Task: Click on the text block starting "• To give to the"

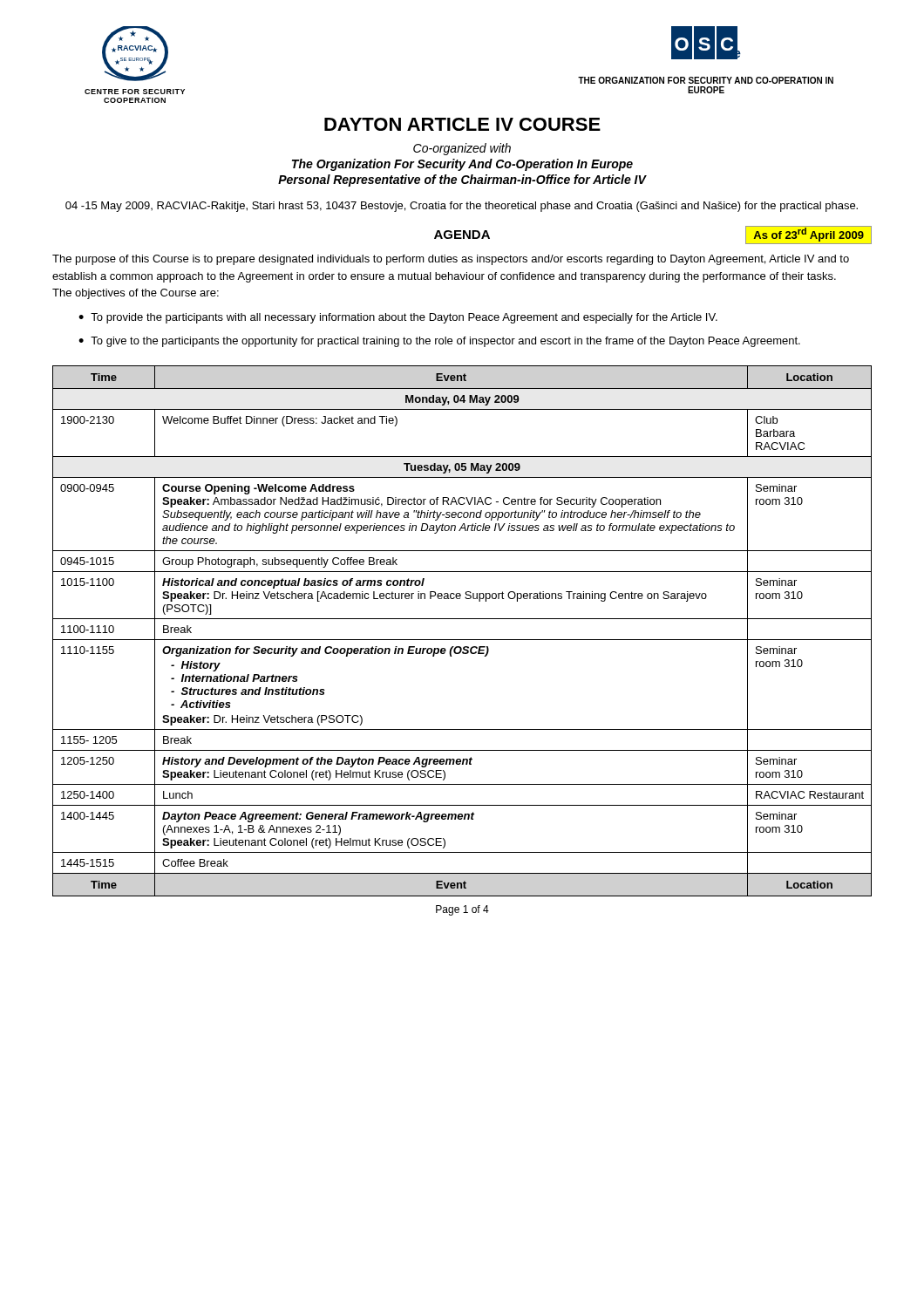Action: (440, 342)
